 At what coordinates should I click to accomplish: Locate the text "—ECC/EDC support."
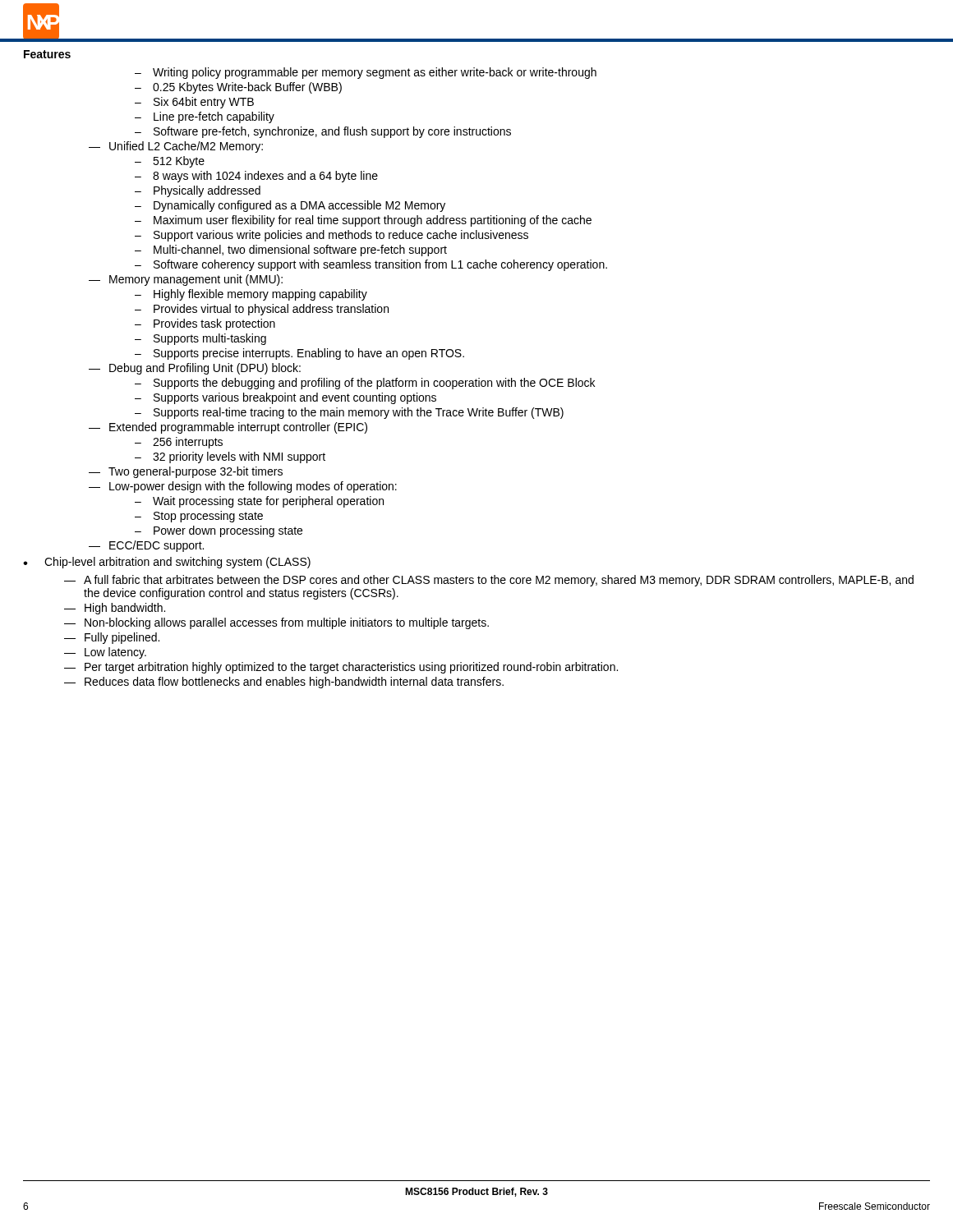[x=147, y=545]
